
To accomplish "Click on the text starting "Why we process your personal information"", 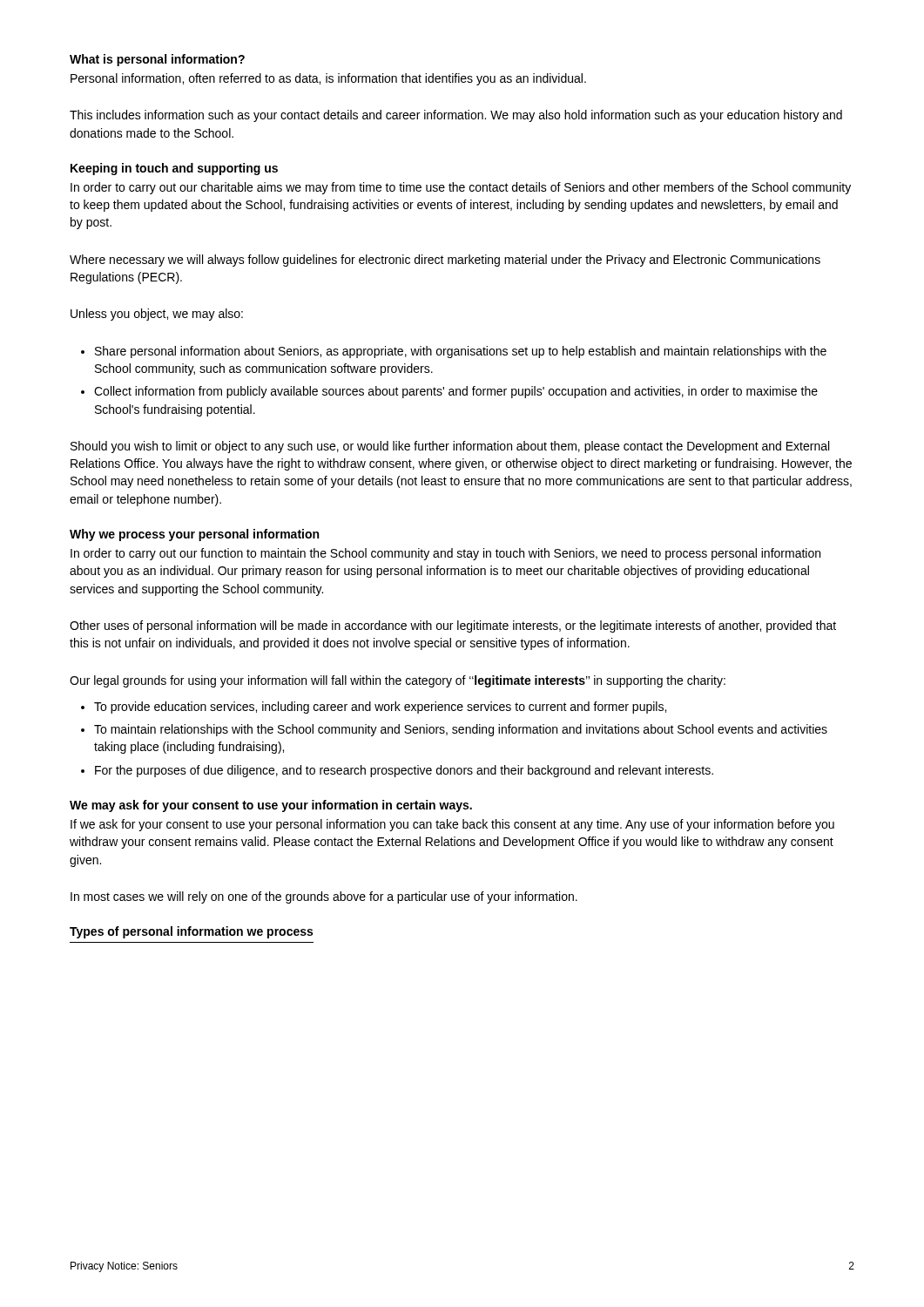I will (195, 534).
